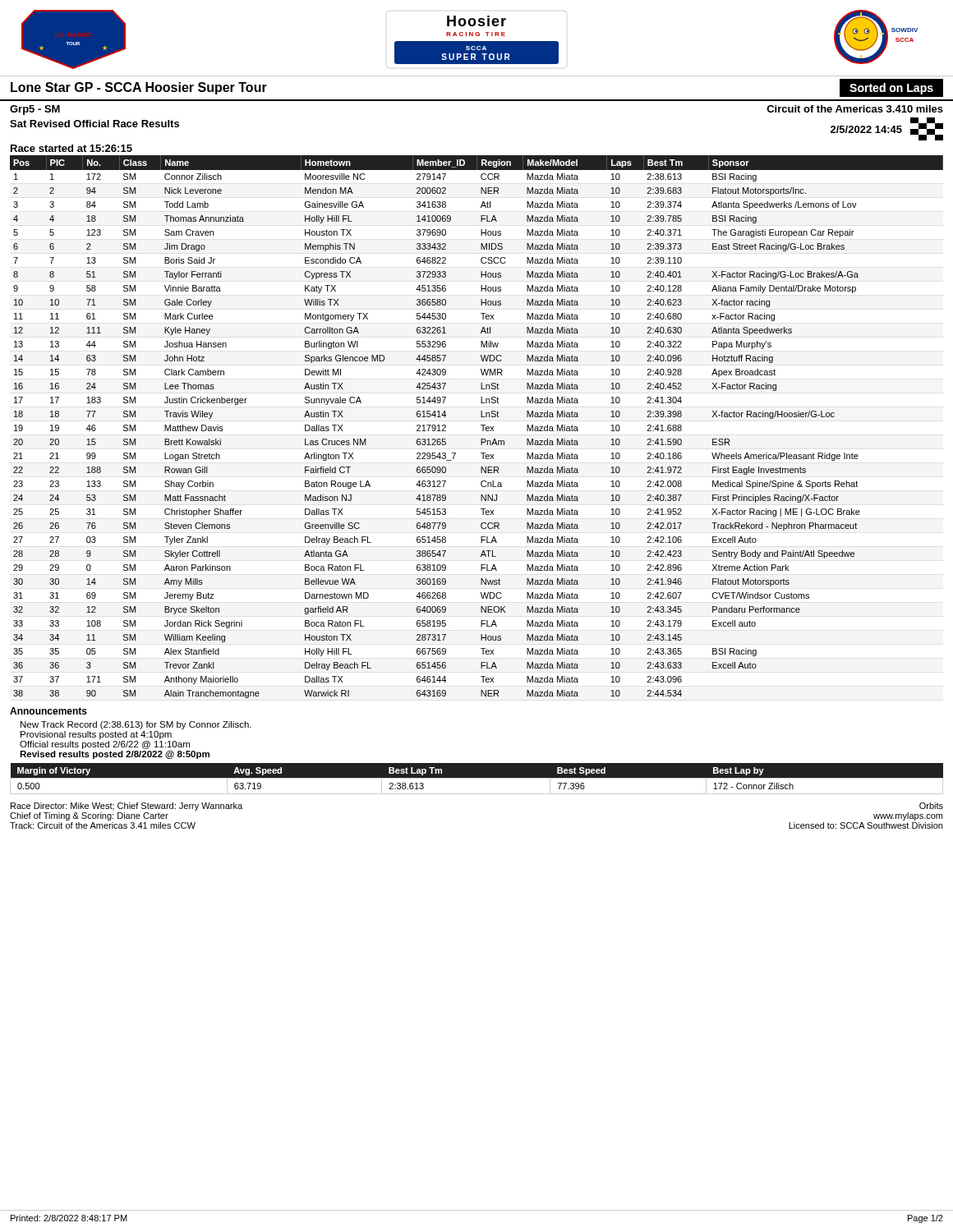This screenshot has width=953, height=1232.
Task: Find the text with the text "Track: Circuit of the Americas 3.41 miles CCW"
Action: [x=103, y=825]
